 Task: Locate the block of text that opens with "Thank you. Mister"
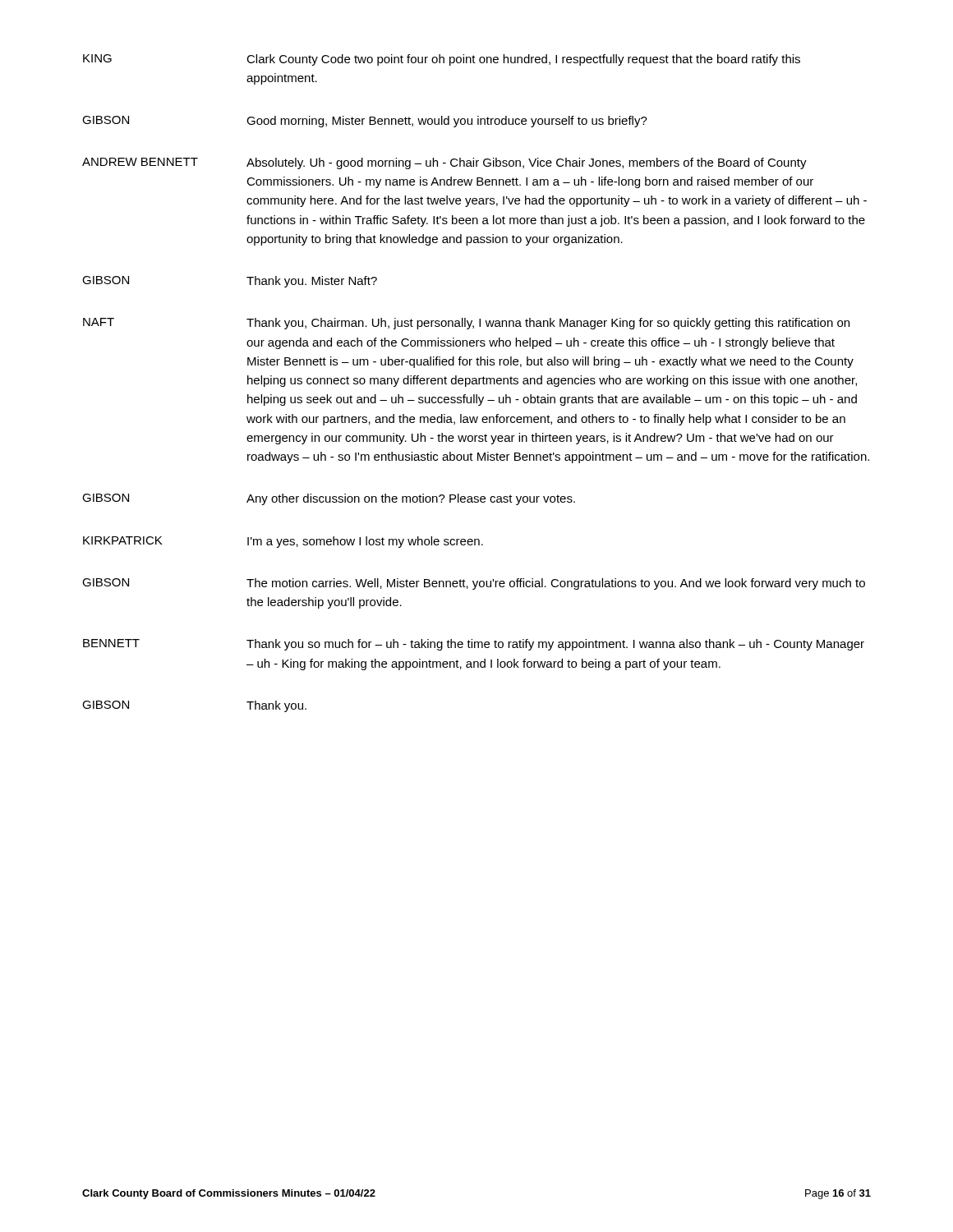point(312,280)
